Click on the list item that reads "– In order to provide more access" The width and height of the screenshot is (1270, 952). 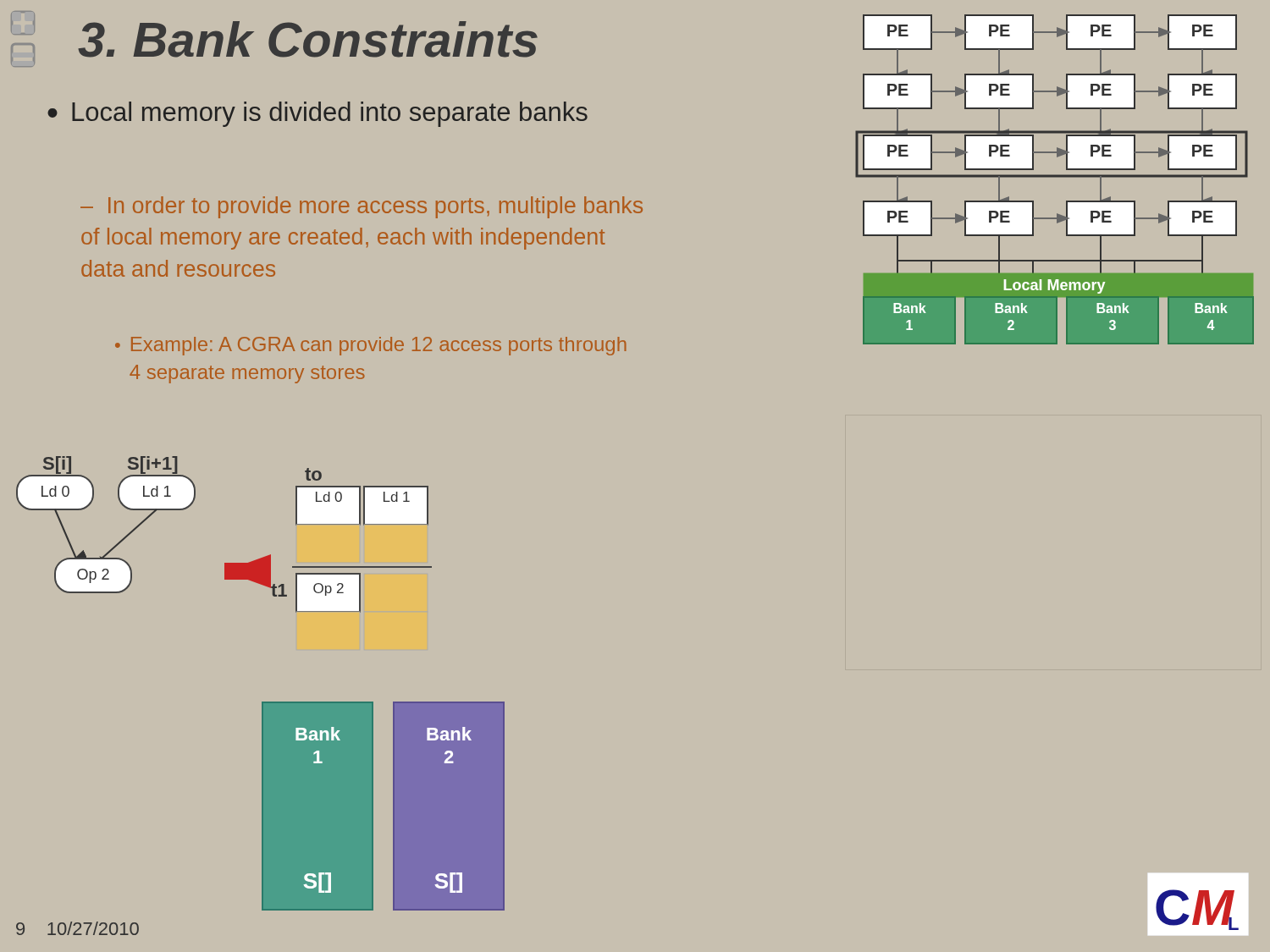[362, 237]
